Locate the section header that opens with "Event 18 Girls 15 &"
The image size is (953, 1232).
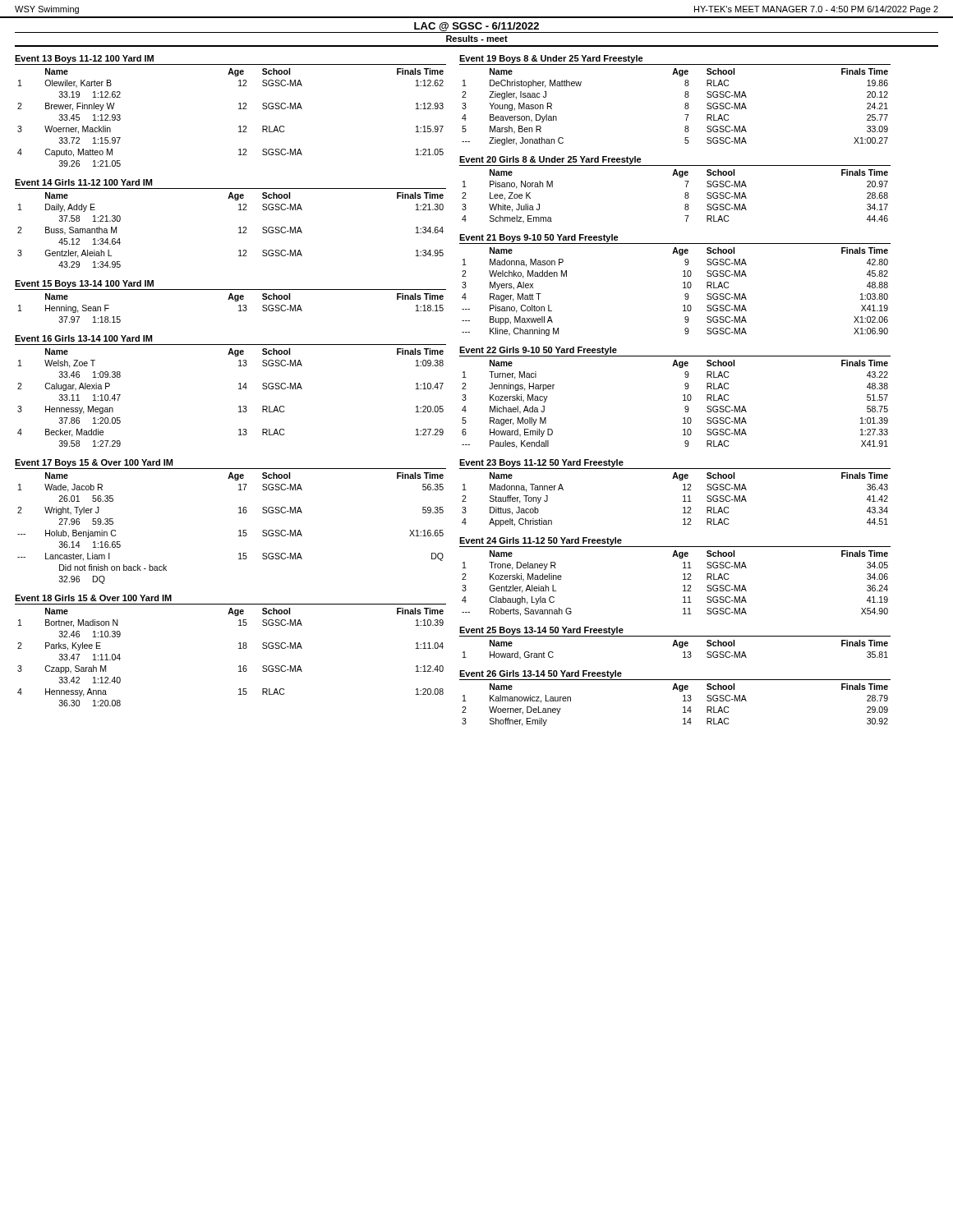(230, 651)
